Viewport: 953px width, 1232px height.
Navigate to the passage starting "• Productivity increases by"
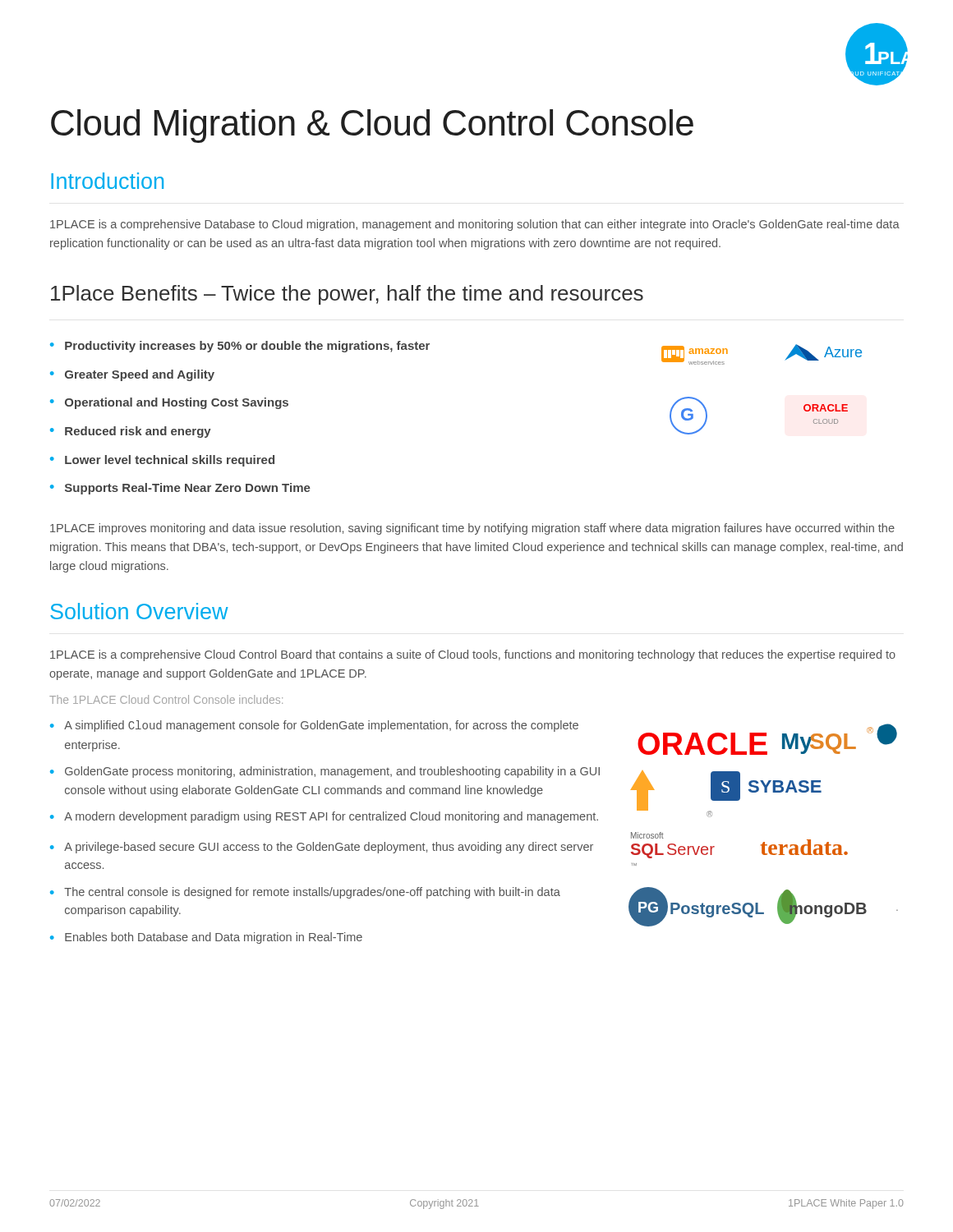[240, 346]
